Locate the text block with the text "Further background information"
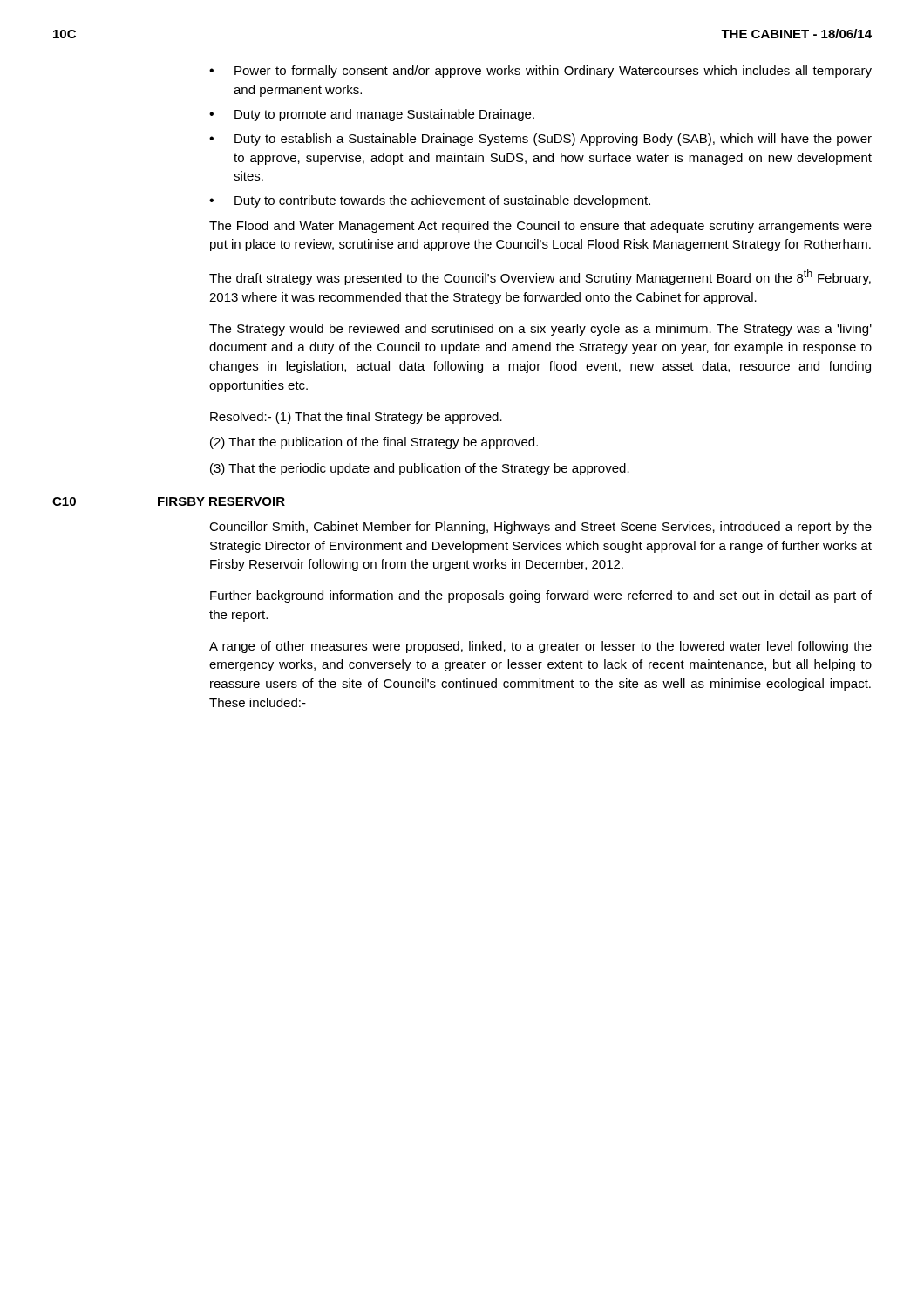This screenshot has width=924, height=1308. click(540, 605)
